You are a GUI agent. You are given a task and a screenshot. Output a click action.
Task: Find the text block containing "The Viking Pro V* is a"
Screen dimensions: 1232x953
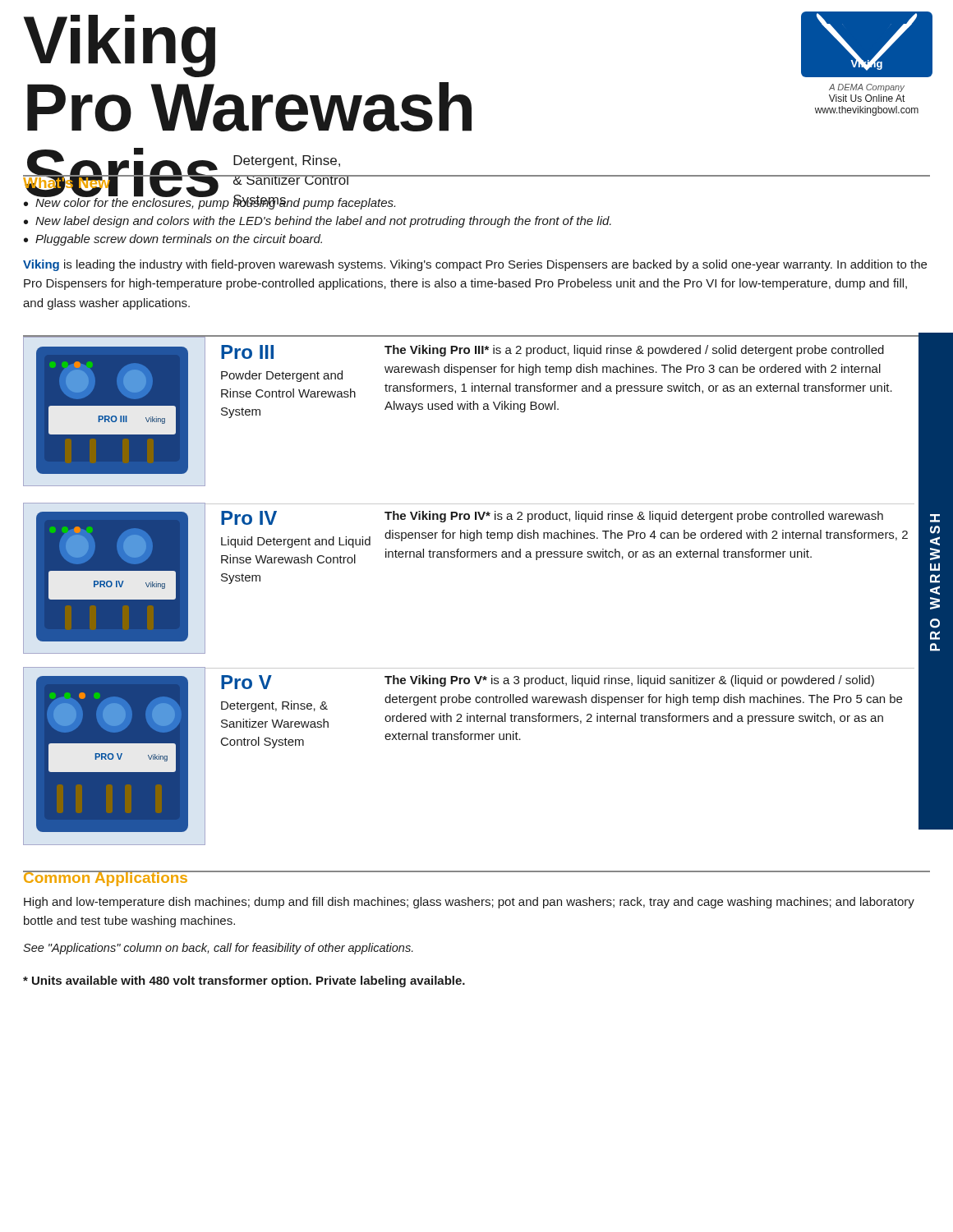tap(644, 708)
